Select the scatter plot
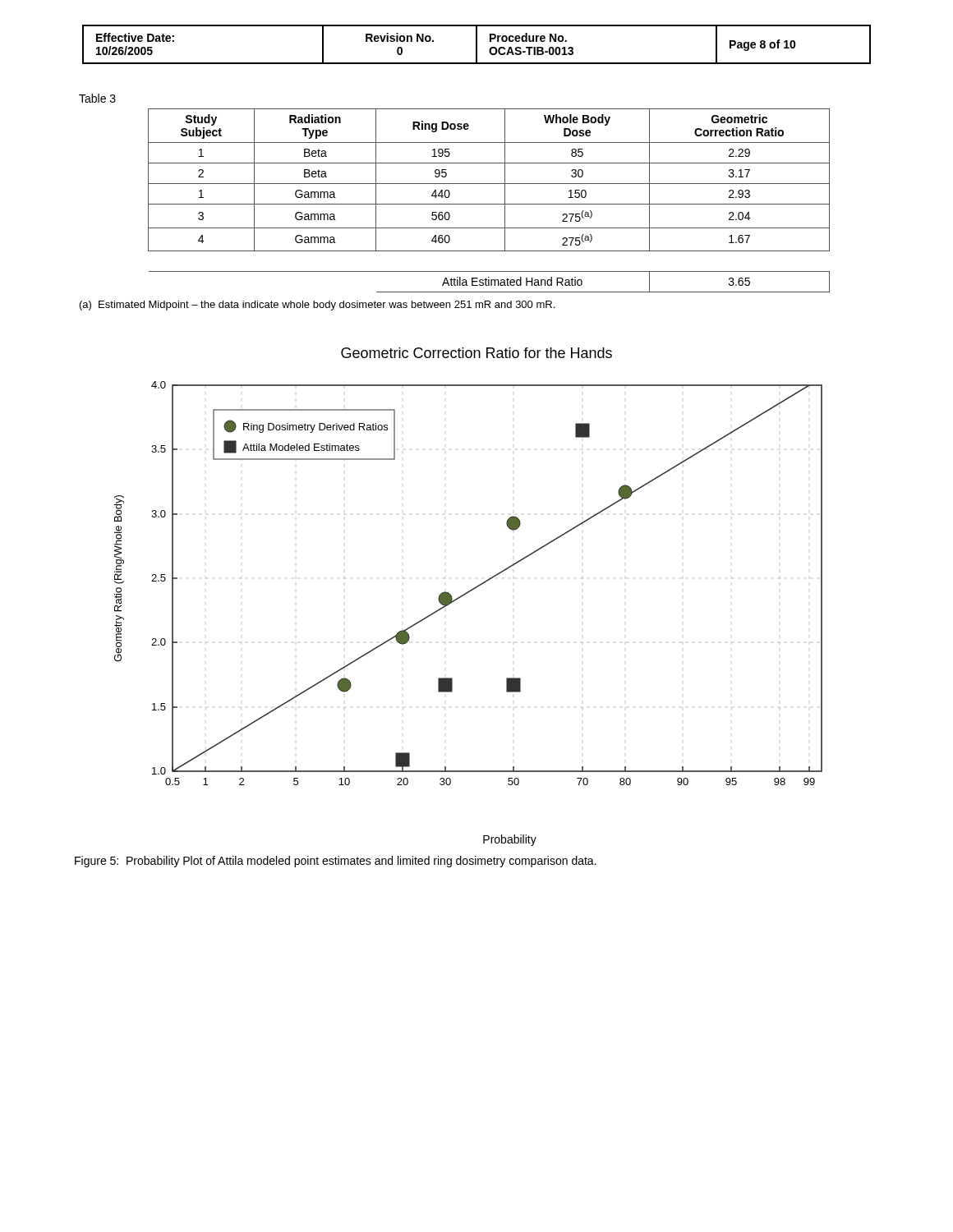Image resolution: width=953 pixels, height=1232 pixels. [x=476, y=600]
